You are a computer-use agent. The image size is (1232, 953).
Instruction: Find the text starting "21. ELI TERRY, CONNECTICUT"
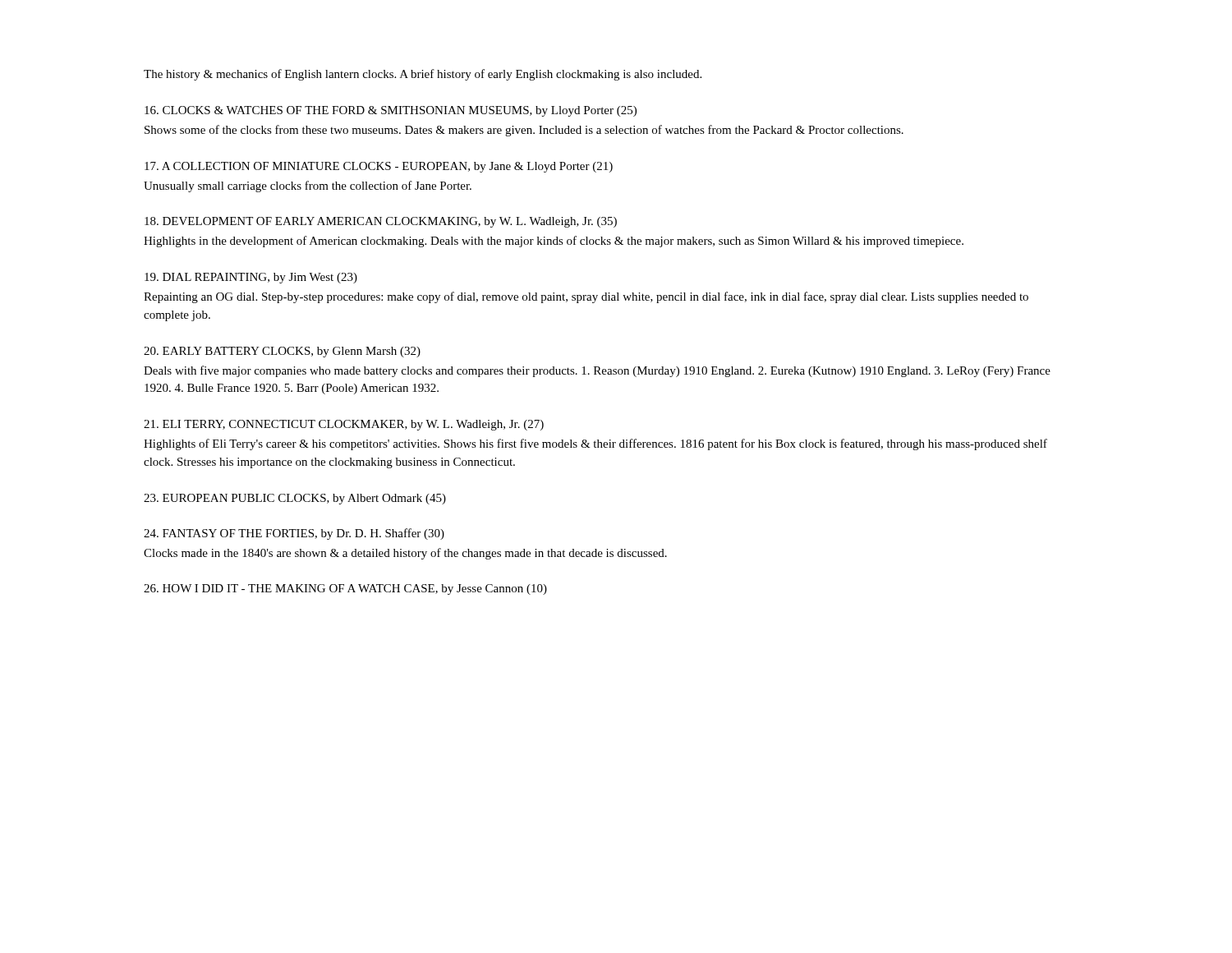(606, 443)
